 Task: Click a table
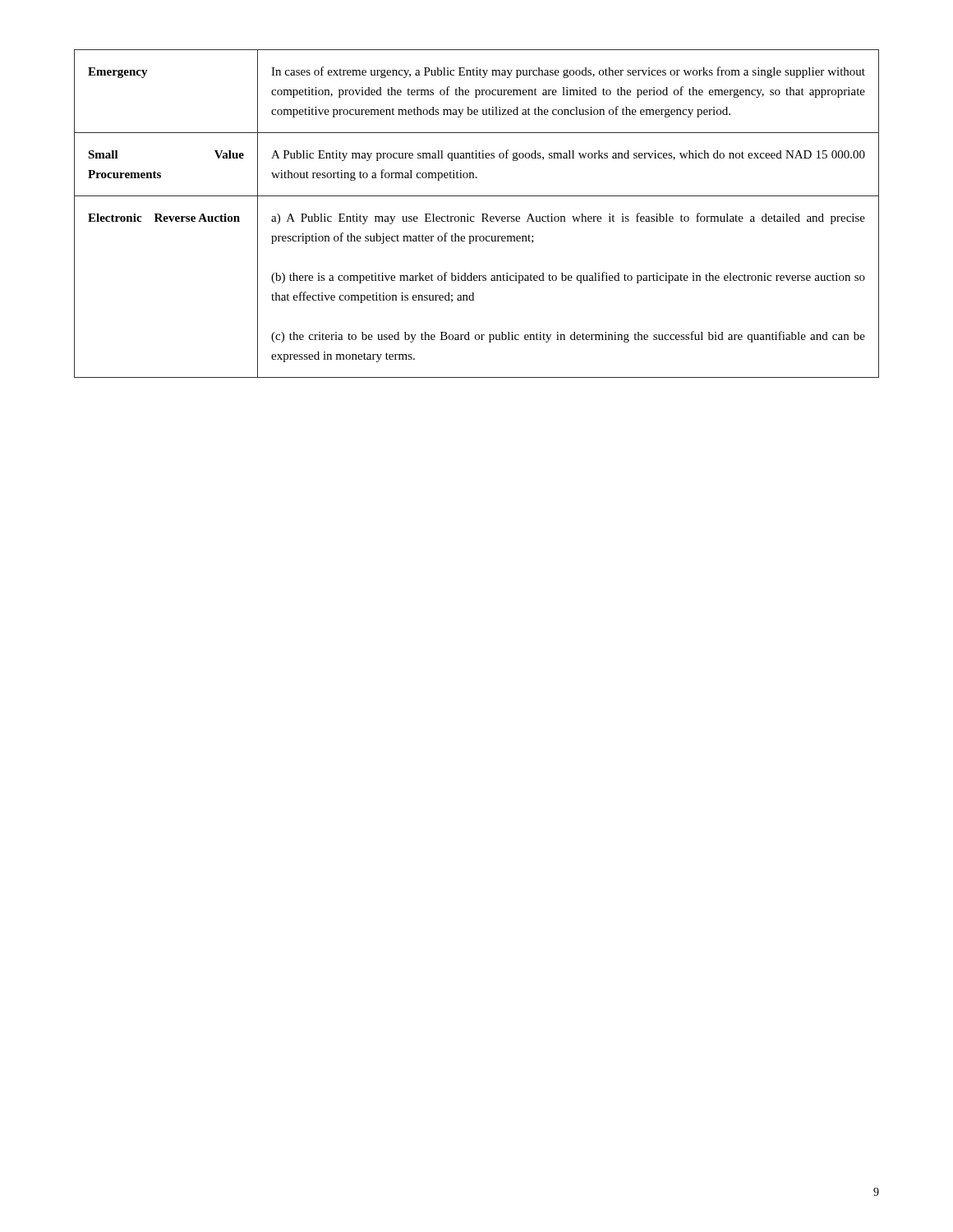476,214
